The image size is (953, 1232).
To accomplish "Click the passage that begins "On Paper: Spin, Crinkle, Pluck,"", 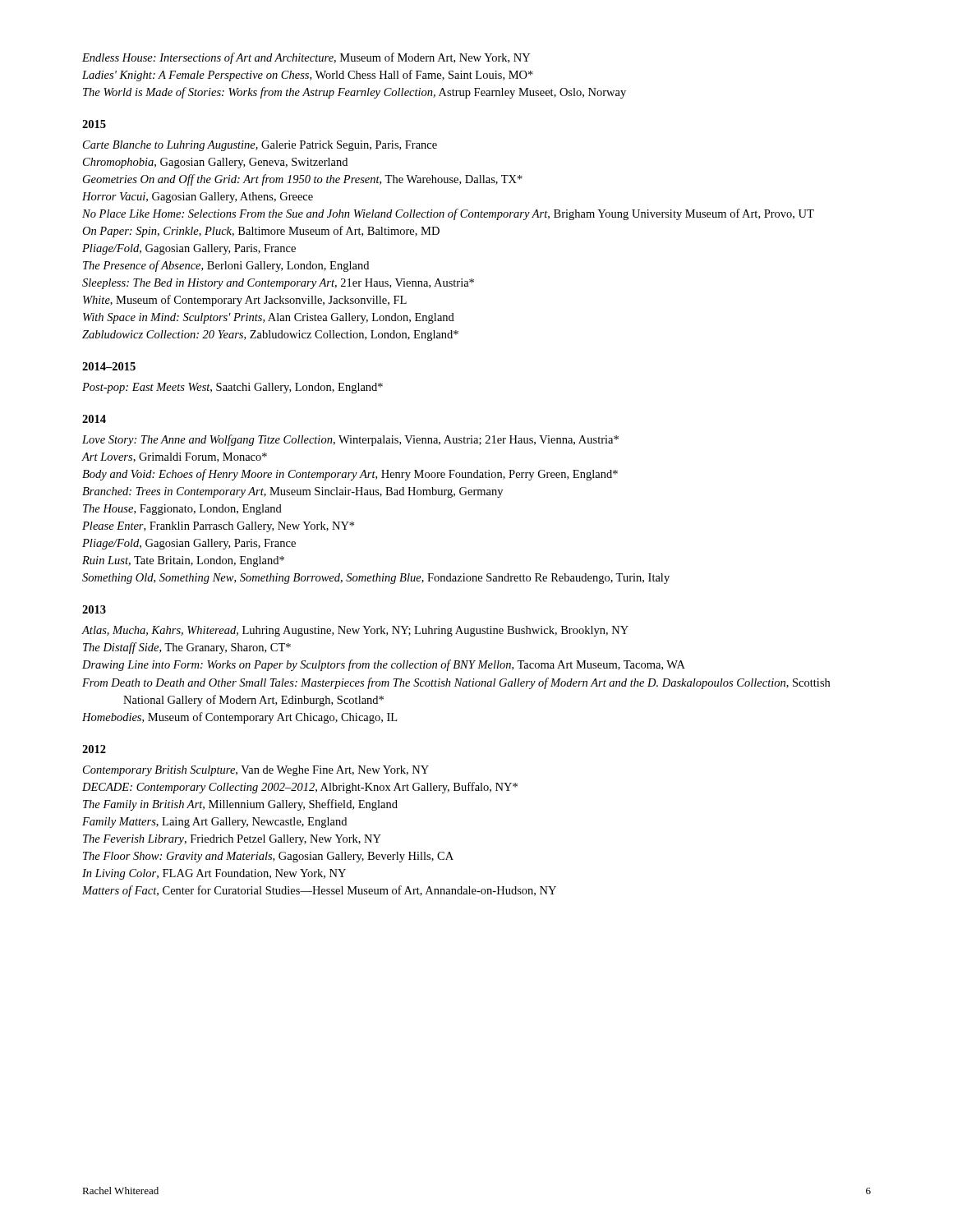I will (261, 231).
